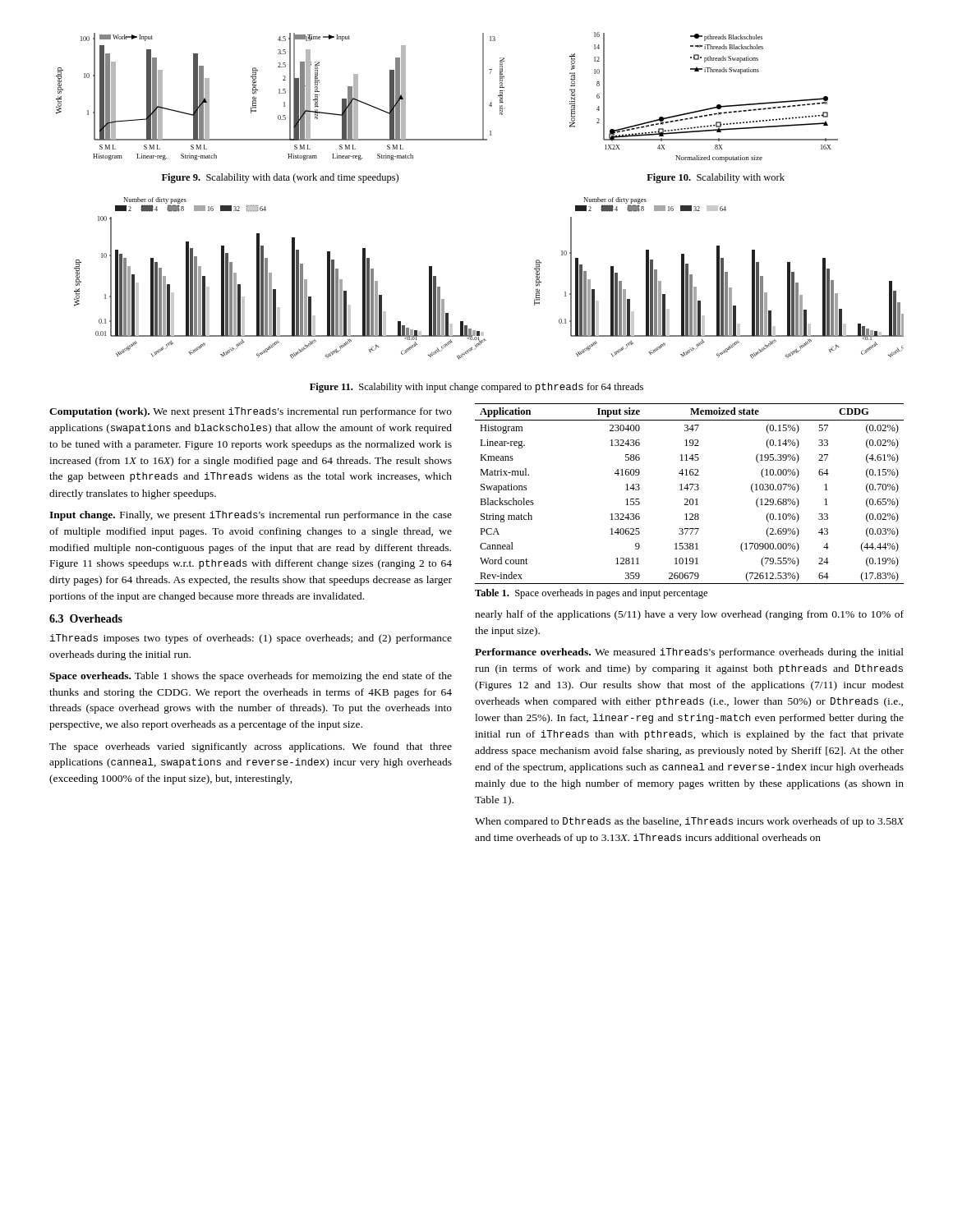Select the text block that reads "Input change. Finally, we present iThreads's"
Image resolution: width=953 pixels, height=1232 pixels.
pos(251,555)
